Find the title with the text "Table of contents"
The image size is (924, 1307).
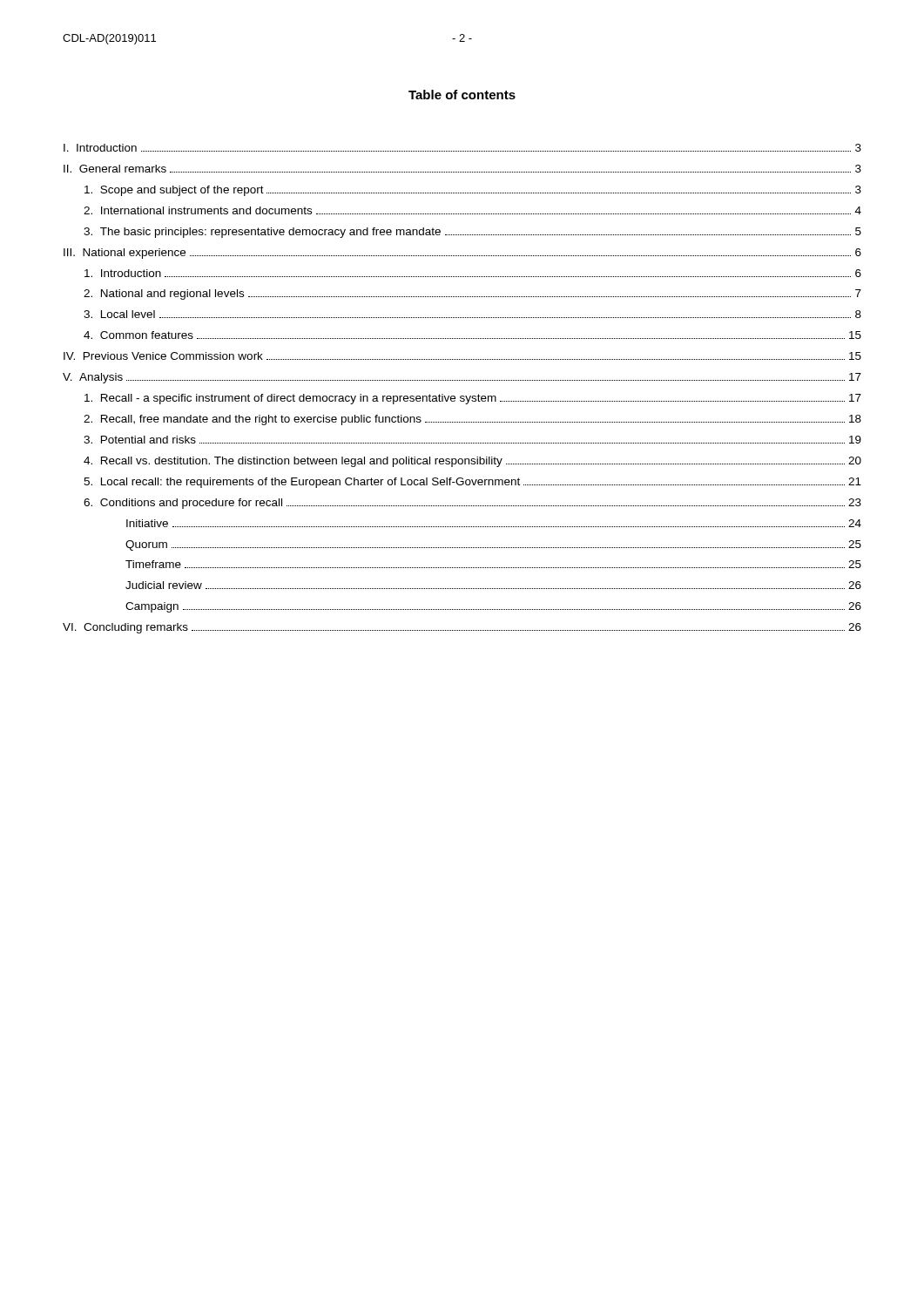coord(462,95)
